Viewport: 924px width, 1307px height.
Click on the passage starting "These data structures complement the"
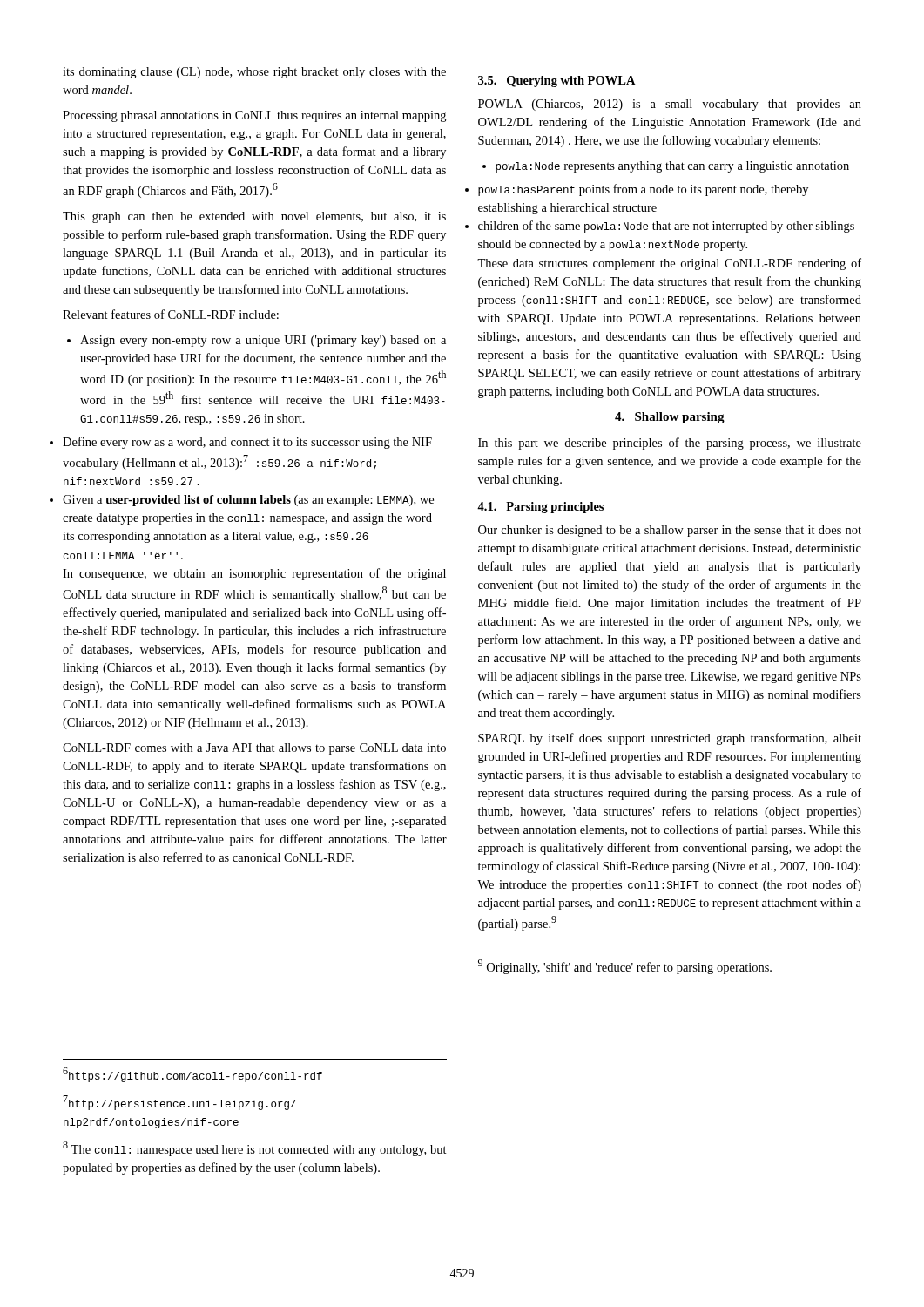tap(669, 327)
